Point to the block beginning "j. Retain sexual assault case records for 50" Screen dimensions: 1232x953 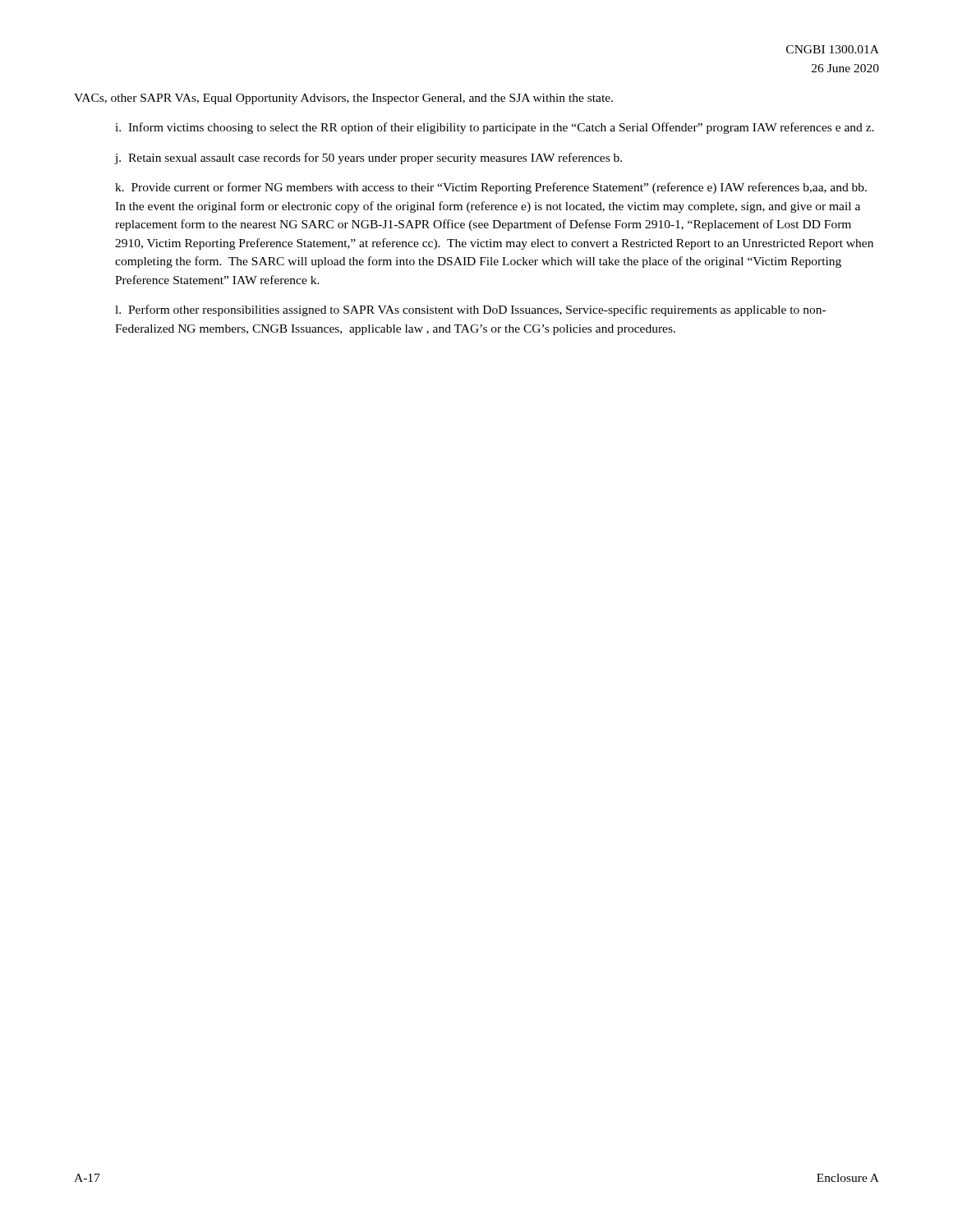pyautogui.click(x=369, y=157)
